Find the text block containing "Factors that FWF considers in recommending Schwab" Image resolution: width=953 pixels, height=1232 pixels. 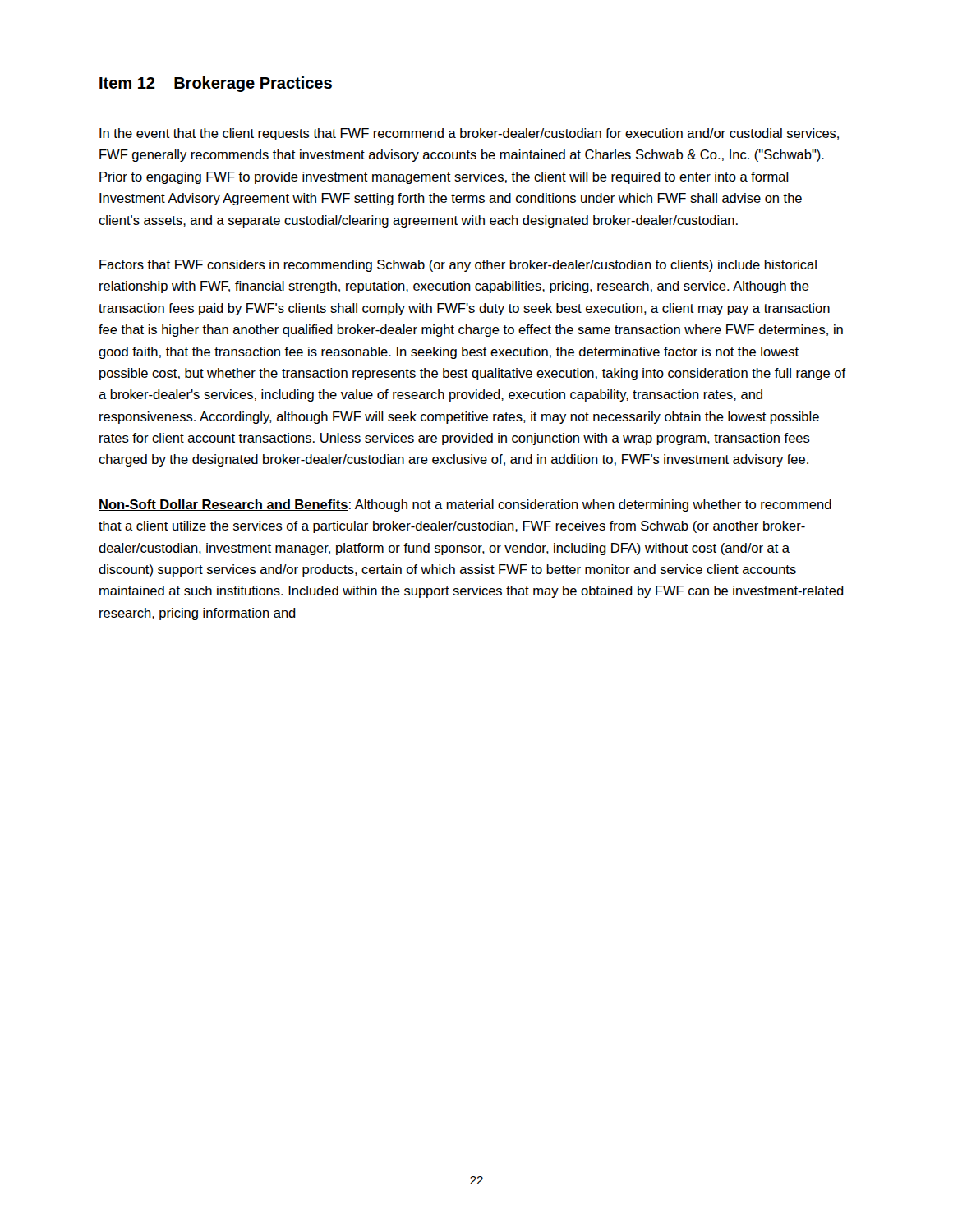[472, 362]
